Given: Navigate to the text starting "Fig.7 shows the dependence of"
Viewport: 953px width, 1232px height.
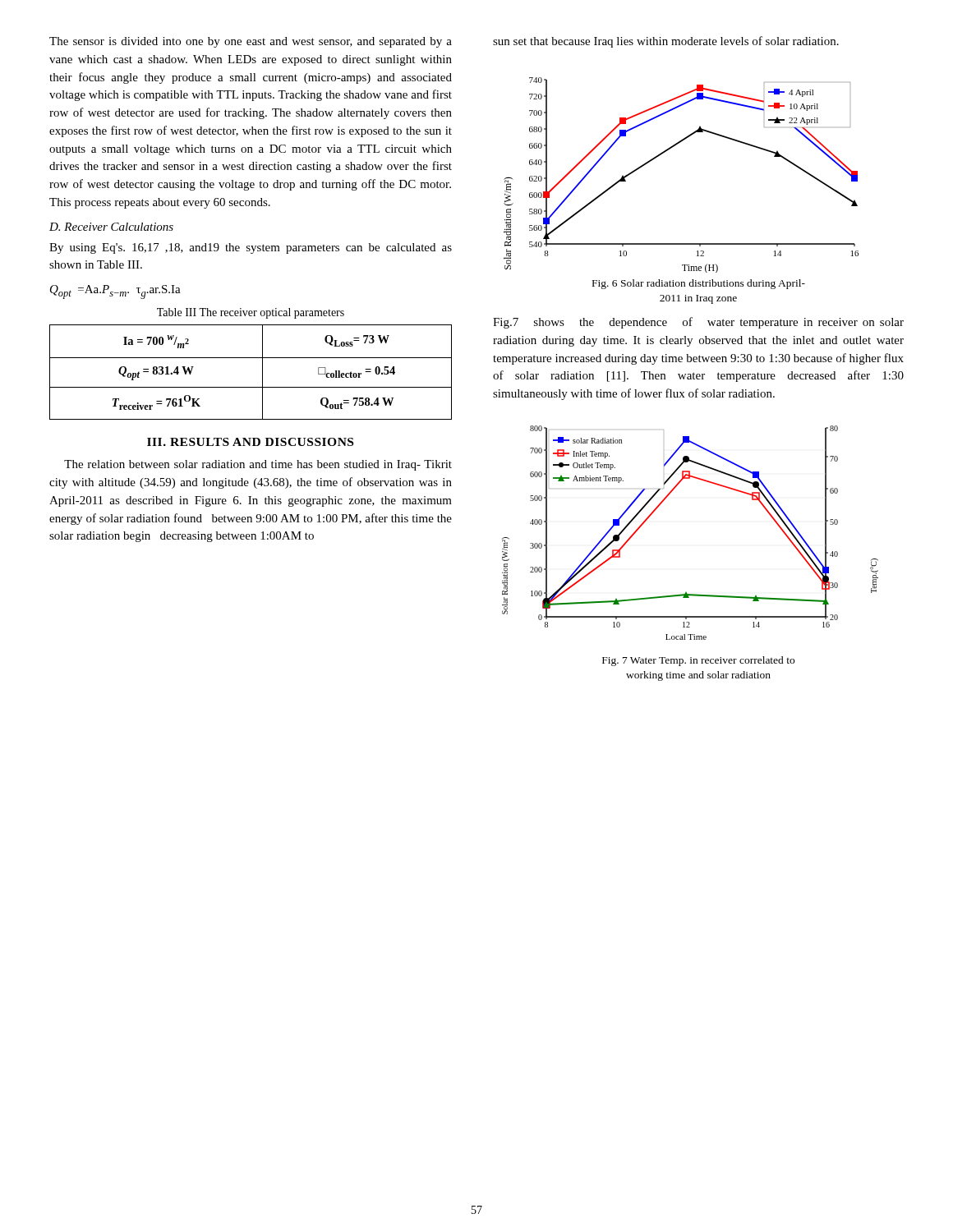Looking at the screenshot, I should [698, 358].
